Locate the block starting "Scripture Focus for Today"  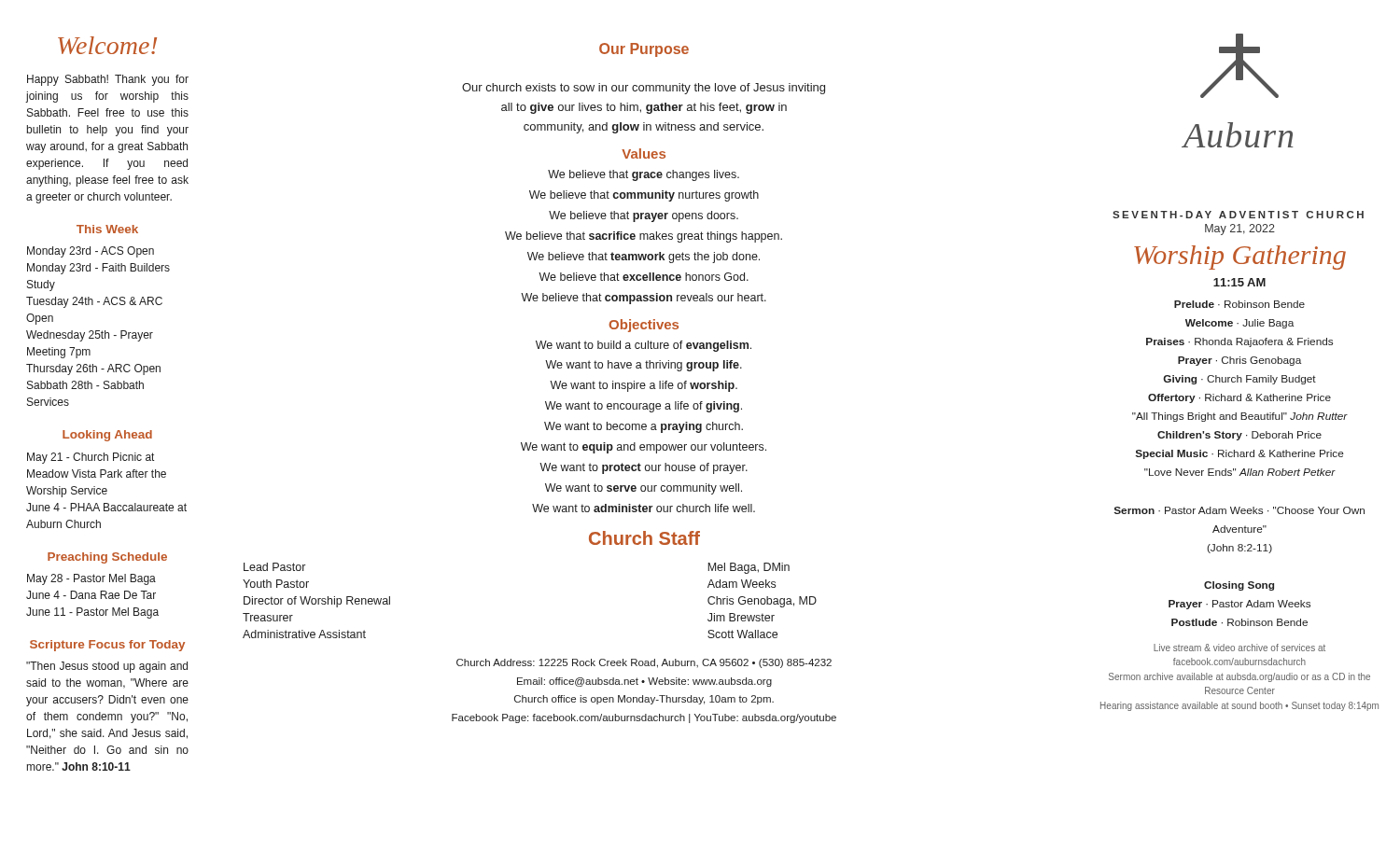click(107, 644)
